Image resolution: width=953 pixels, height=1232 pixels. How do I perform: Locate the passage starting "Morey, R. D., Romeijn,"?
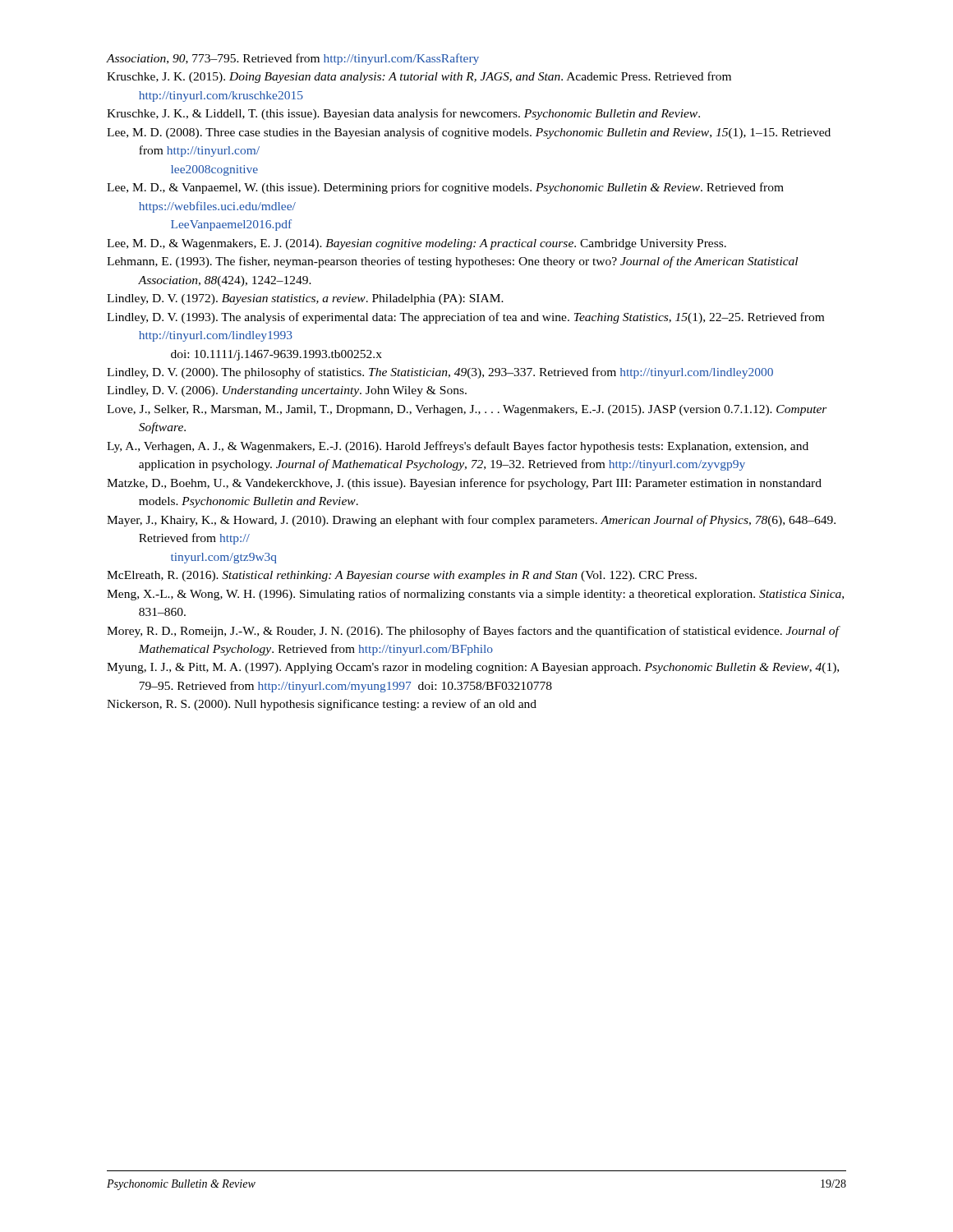473,639
